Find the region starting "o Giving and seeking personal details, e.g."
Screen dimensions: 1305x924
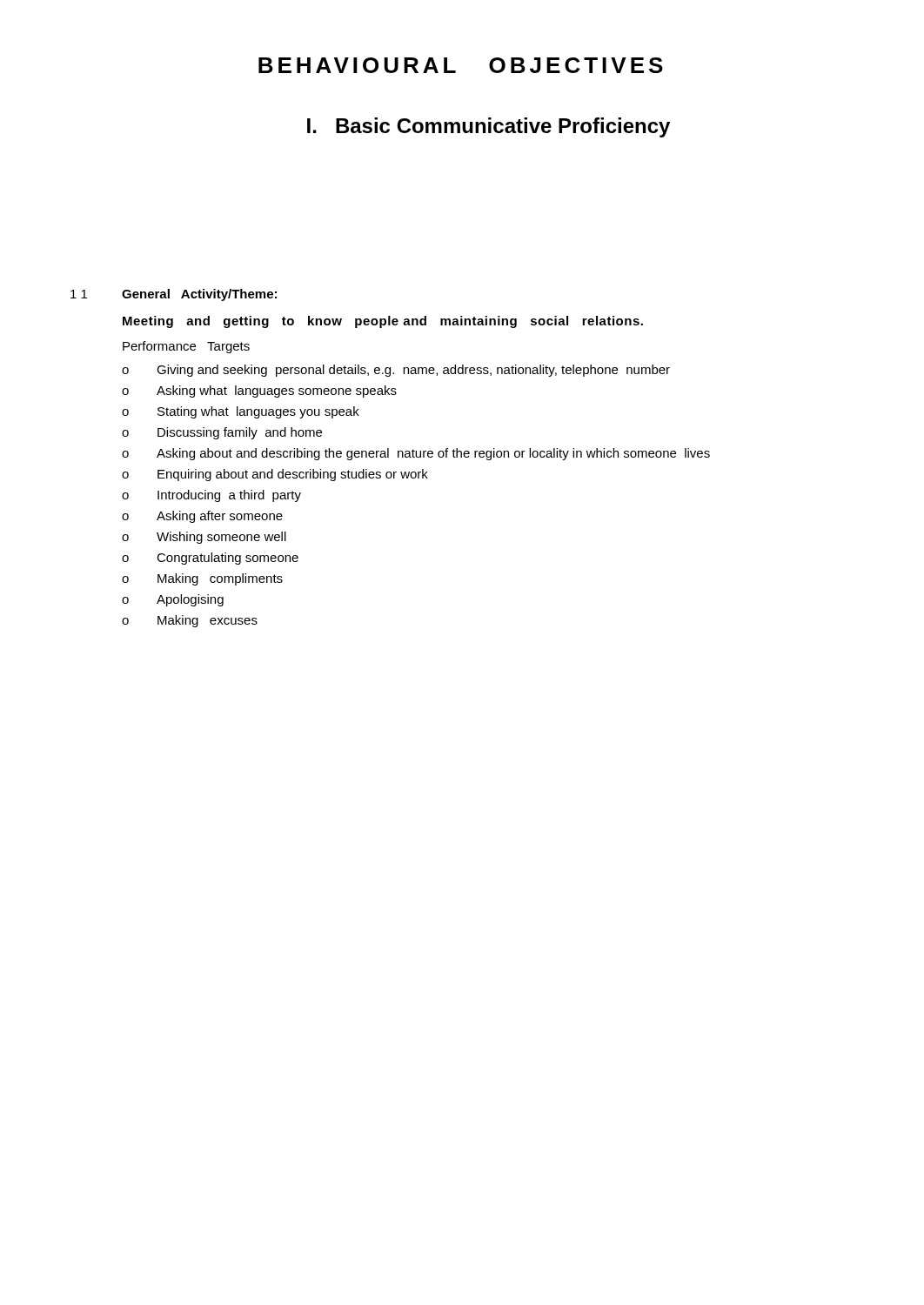click(396, 369)
